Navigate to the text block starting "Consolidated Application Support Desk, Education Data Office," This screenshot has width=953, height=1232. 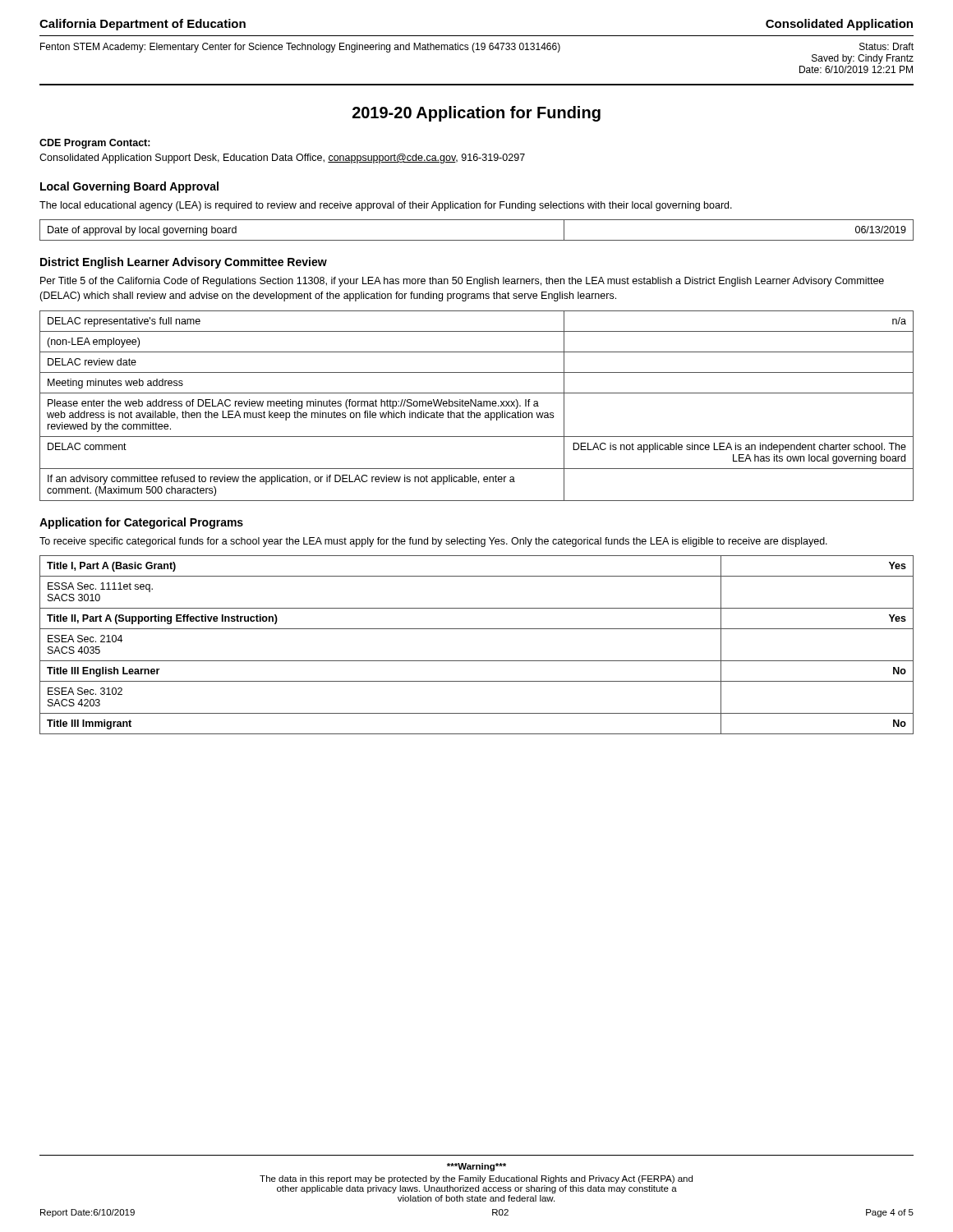(282, 158)
